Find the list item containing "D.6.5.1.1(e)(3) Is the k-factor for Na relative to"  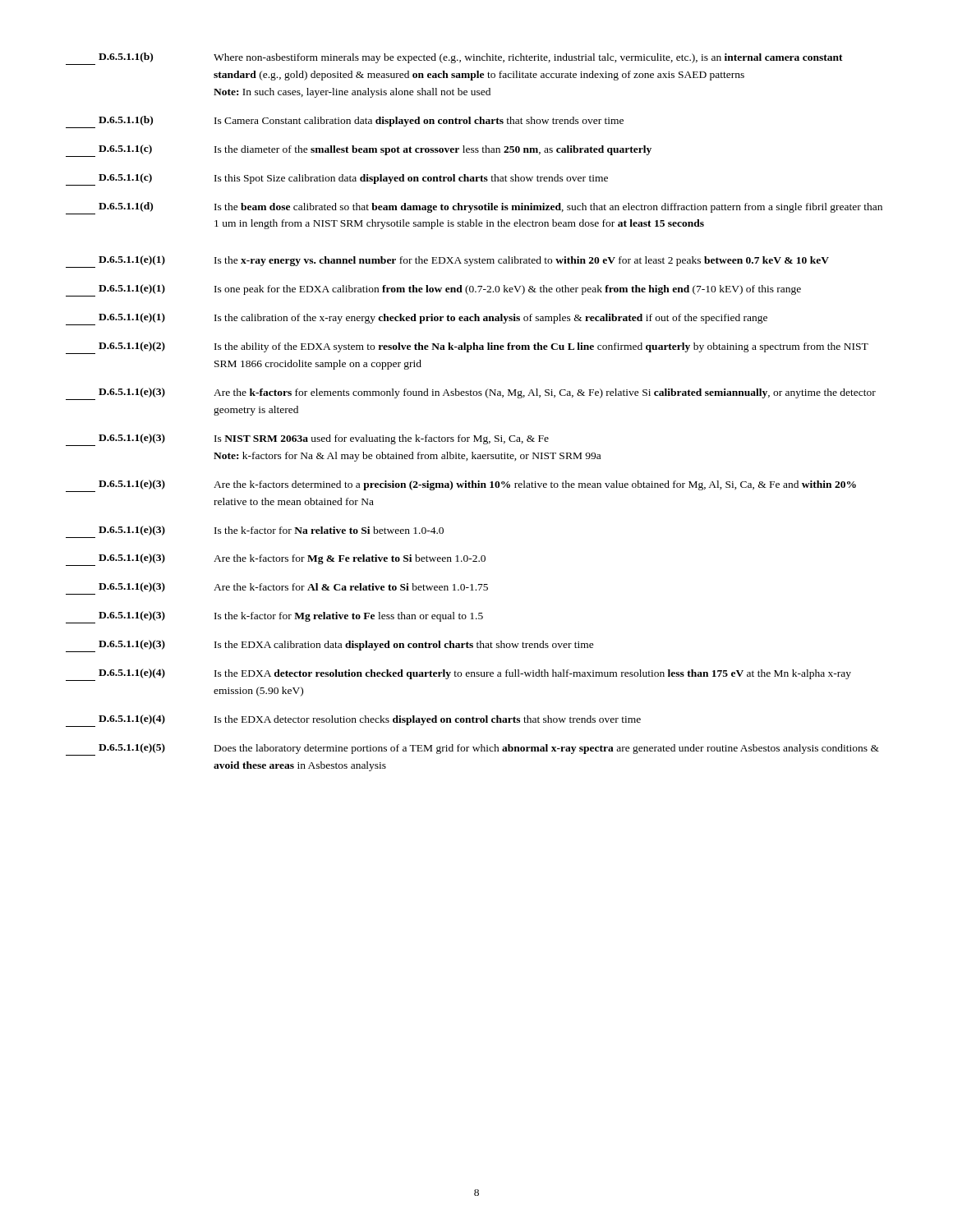[x=271, y=531]
